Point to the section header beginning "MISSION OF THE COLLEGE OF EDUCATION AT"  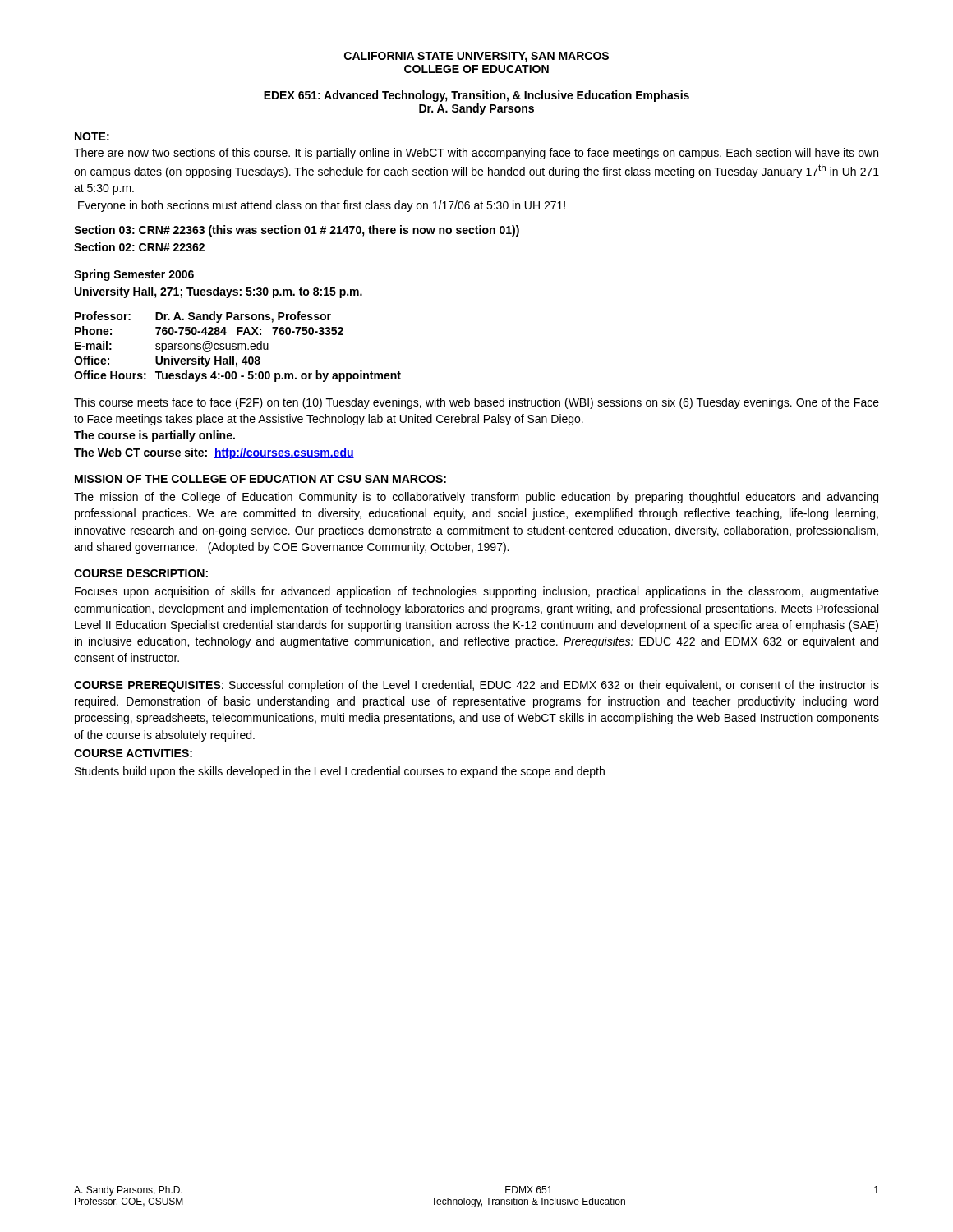pos(260,479)
